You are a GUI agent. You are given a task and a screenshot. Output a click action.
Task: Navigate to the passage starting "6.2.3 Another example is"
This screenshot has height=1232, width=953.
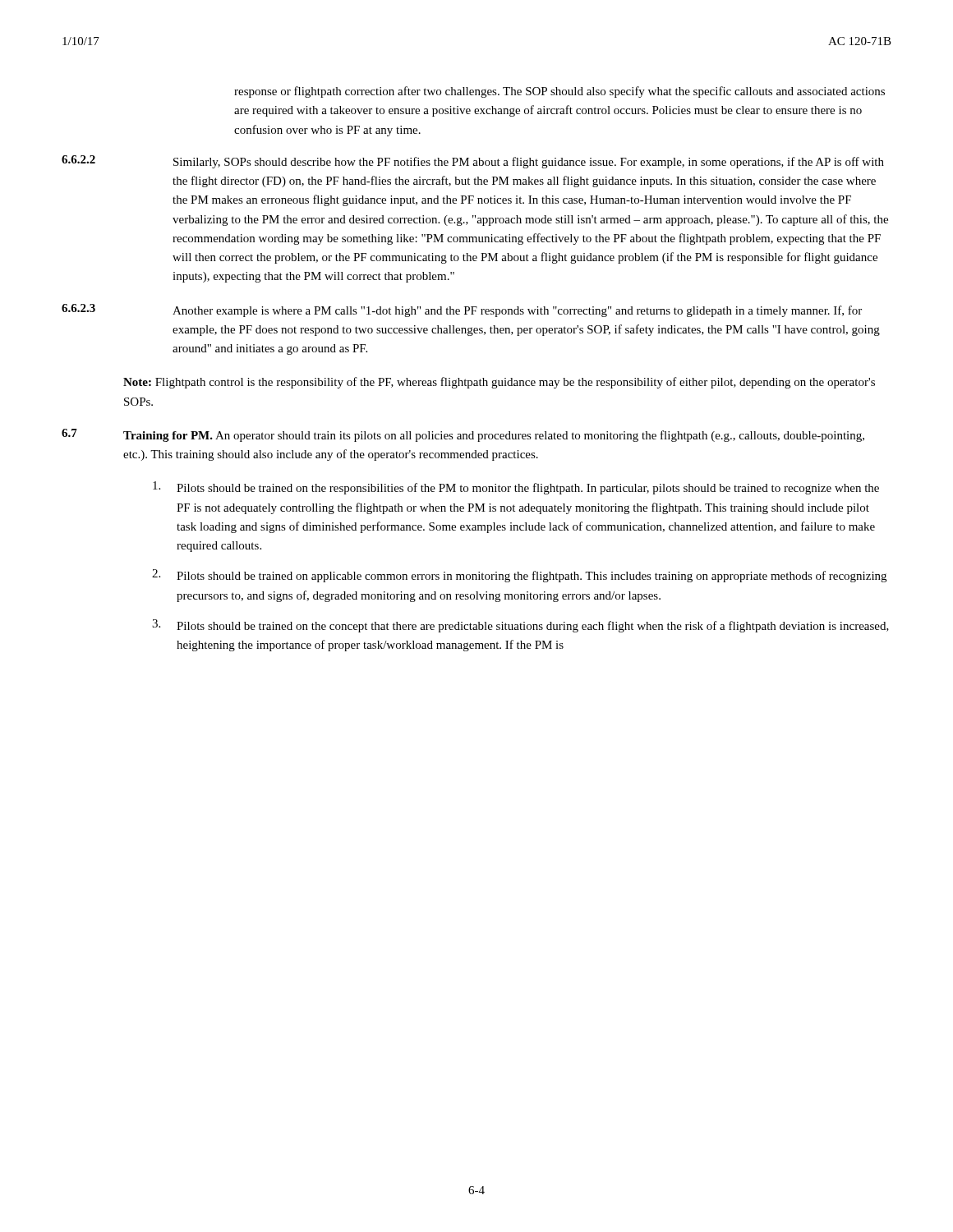point(476,330)
